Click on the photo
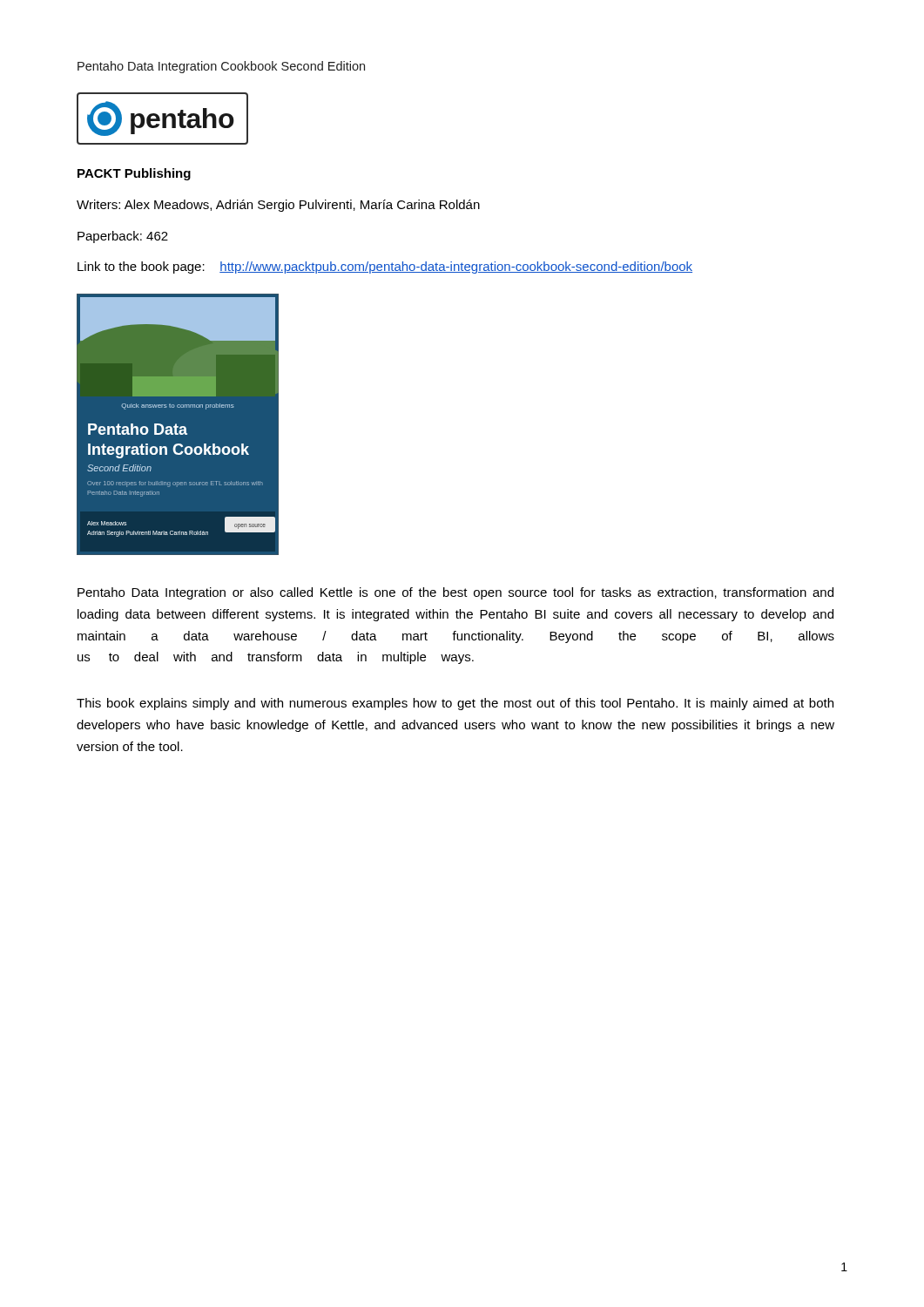Image resolution: width=924 pixels, height=1307 pixels. coord(455,426)
